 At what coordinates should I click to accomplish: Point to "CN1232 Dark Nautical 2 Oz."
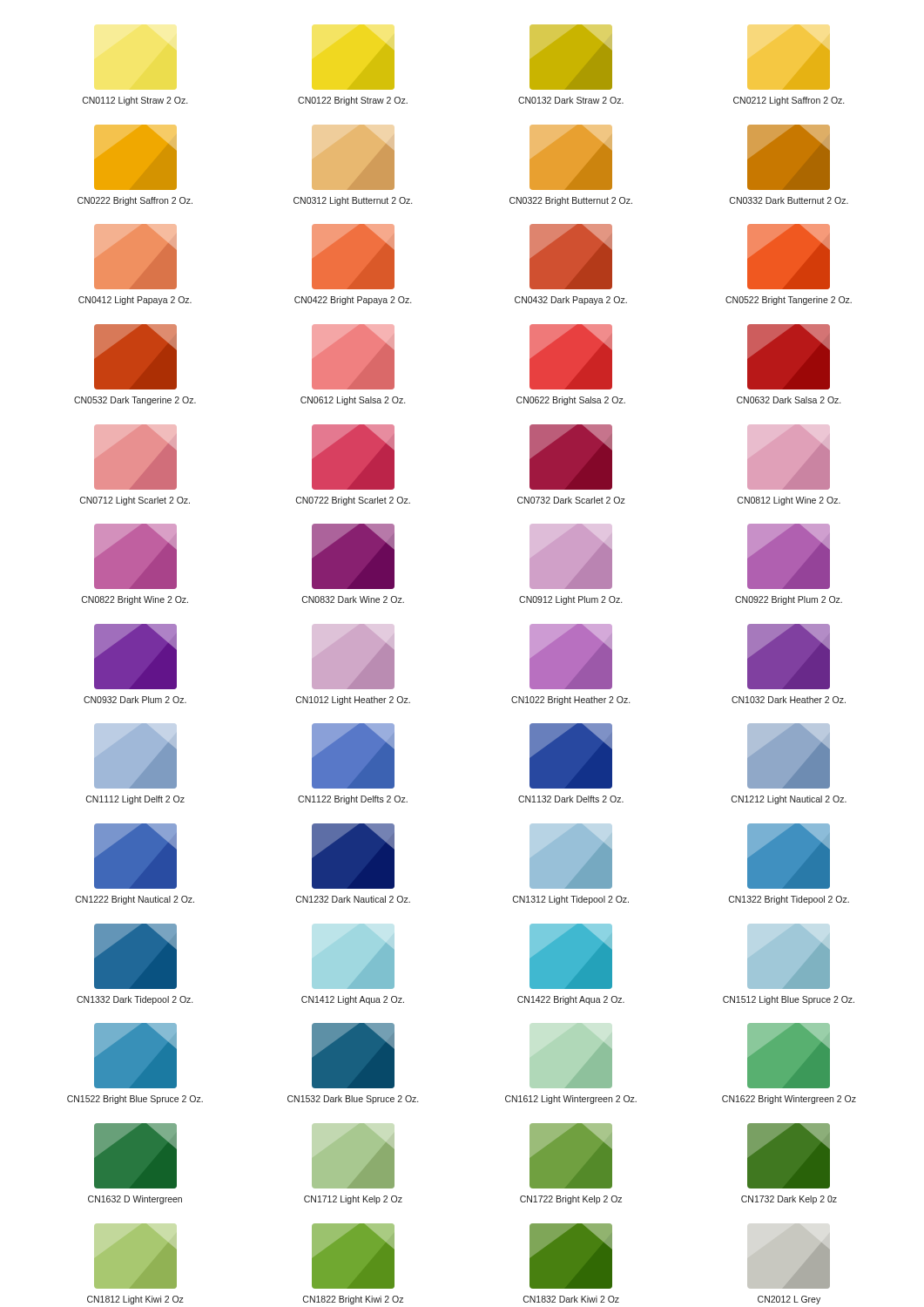click(353, 865)
